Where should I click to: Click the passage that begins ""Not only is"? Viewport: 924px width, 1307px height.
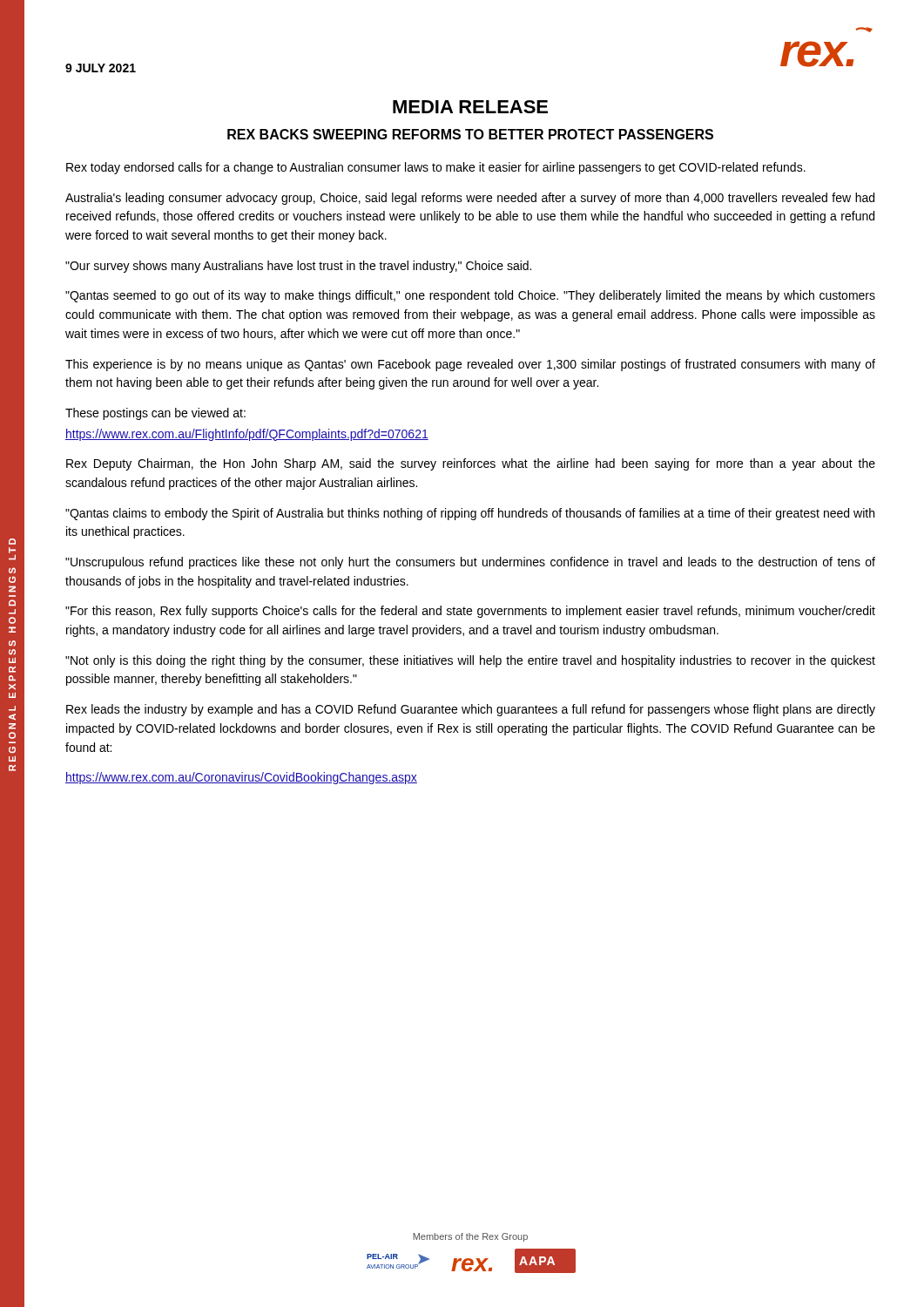pyautogui.click(x=470, y=670)
